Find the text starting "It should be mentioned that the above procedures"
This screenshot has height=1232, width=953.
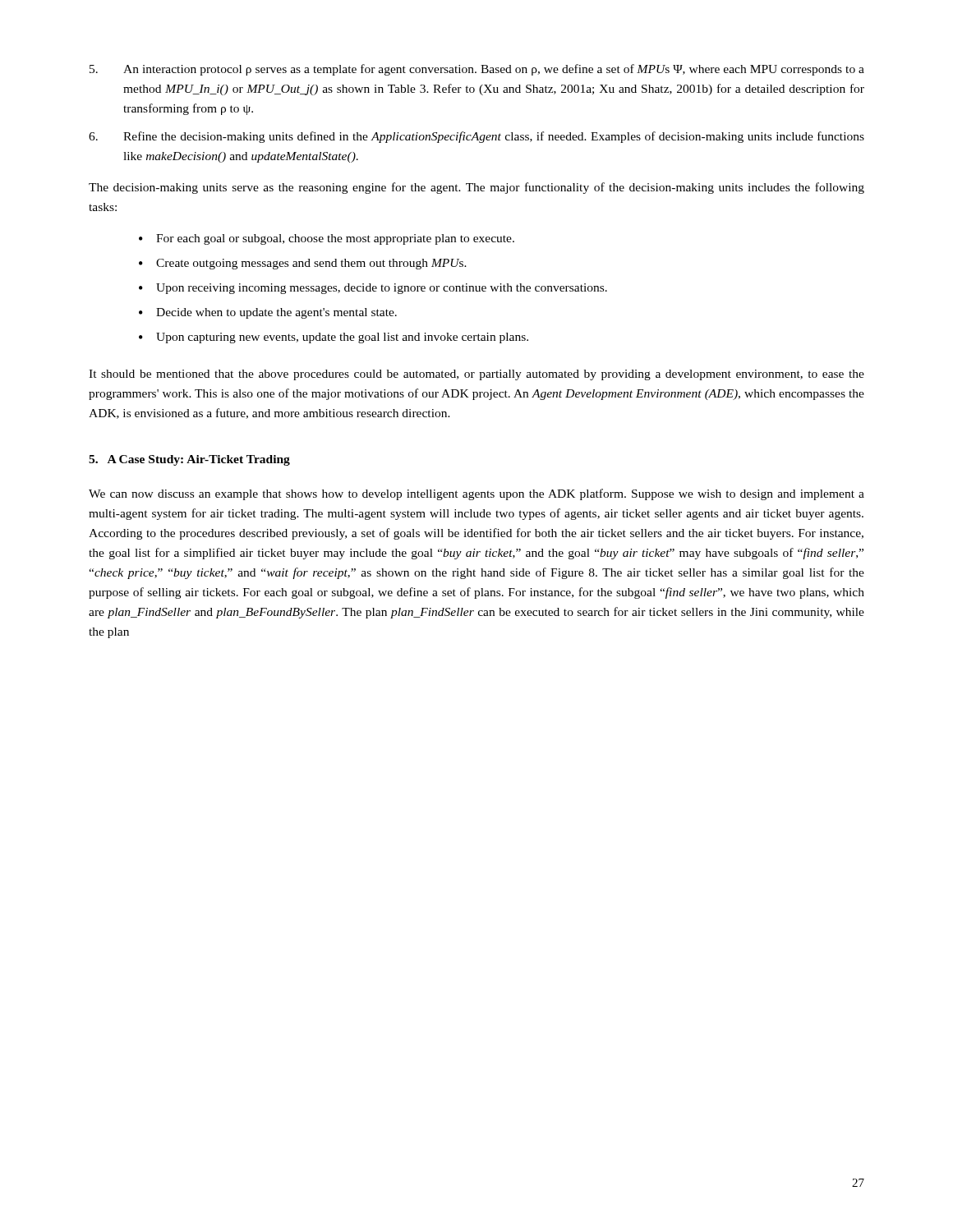tap(476, 393)
